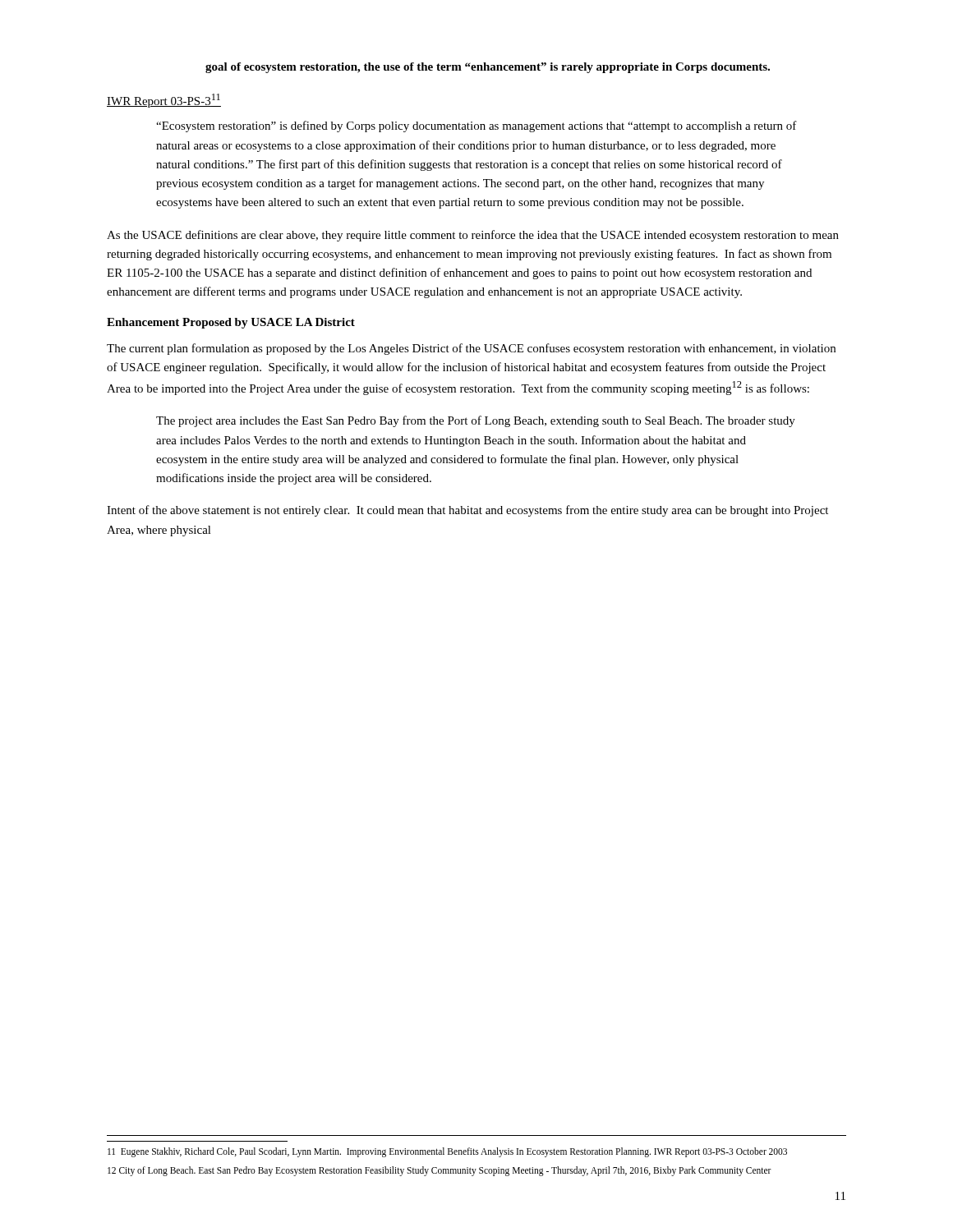Click on the footnote with the text "11 Eugene Stakhiv, Richard Cole,"

point(476,1153)
